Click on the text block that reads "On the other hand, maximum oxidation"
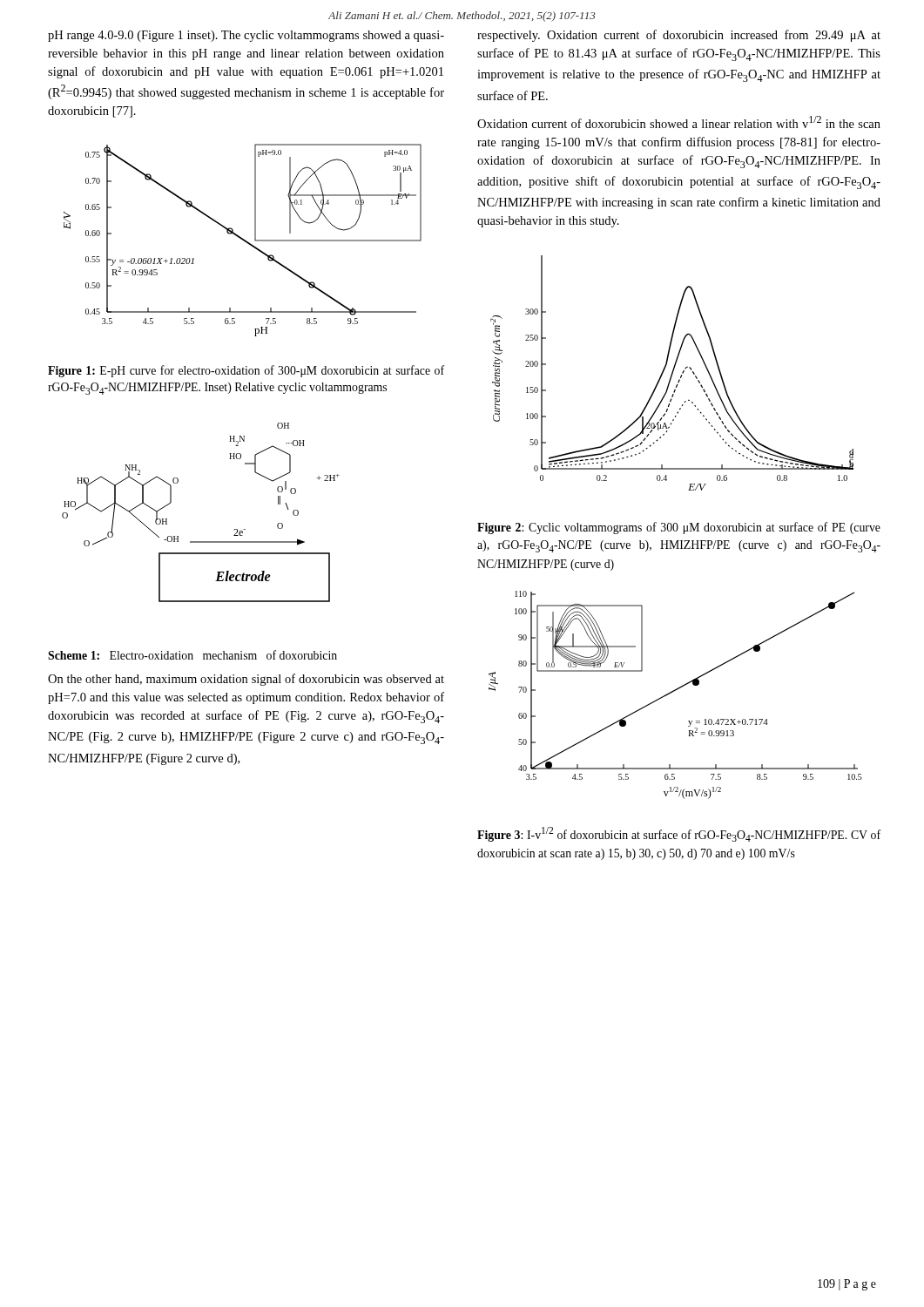This screenshot has height=1307, width=924. 246,719
